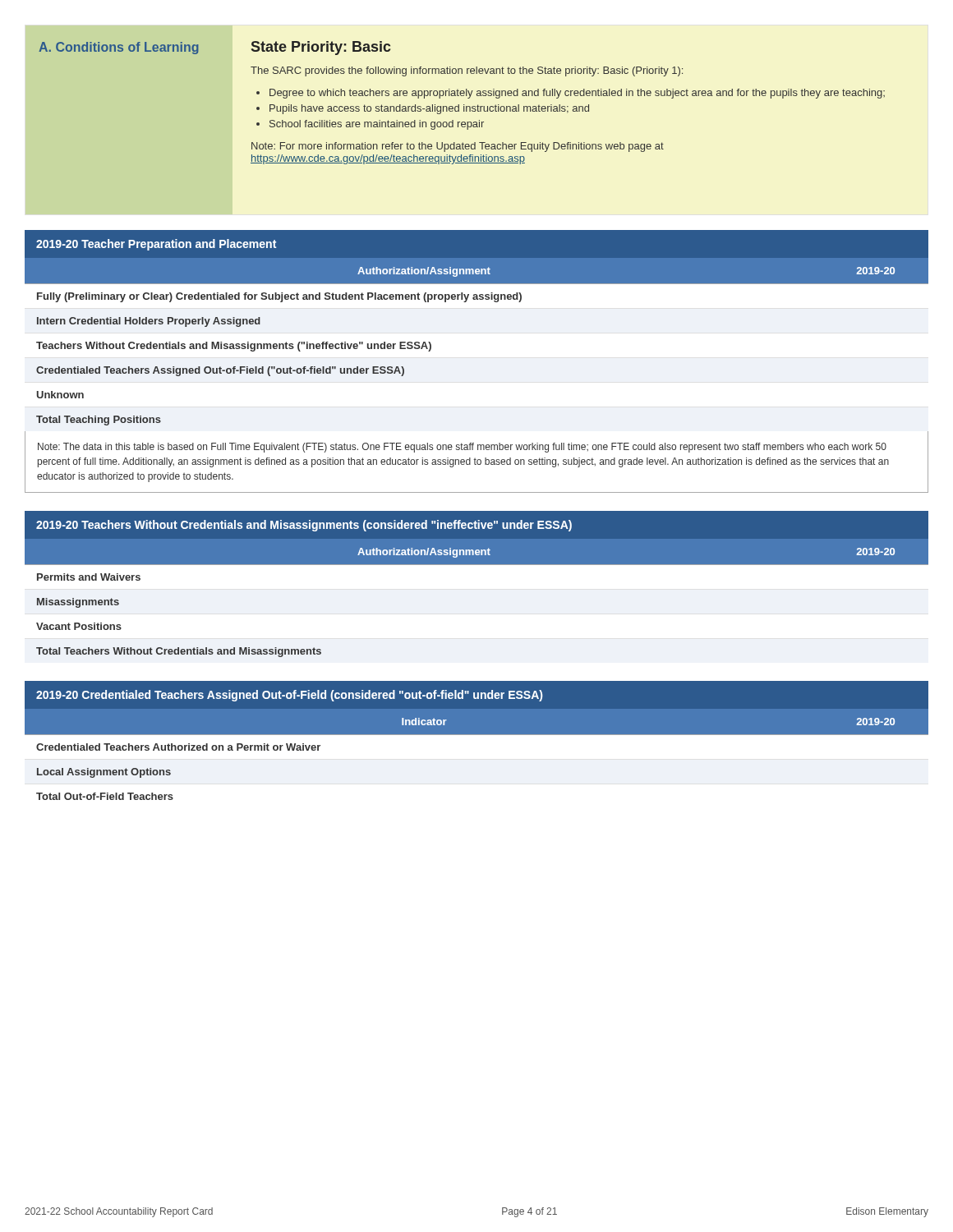
Task: Where is the section header that starts "2019-20 Credentialed Teachers Assigned Out-of-Field"?
Action: pos(290,695)
